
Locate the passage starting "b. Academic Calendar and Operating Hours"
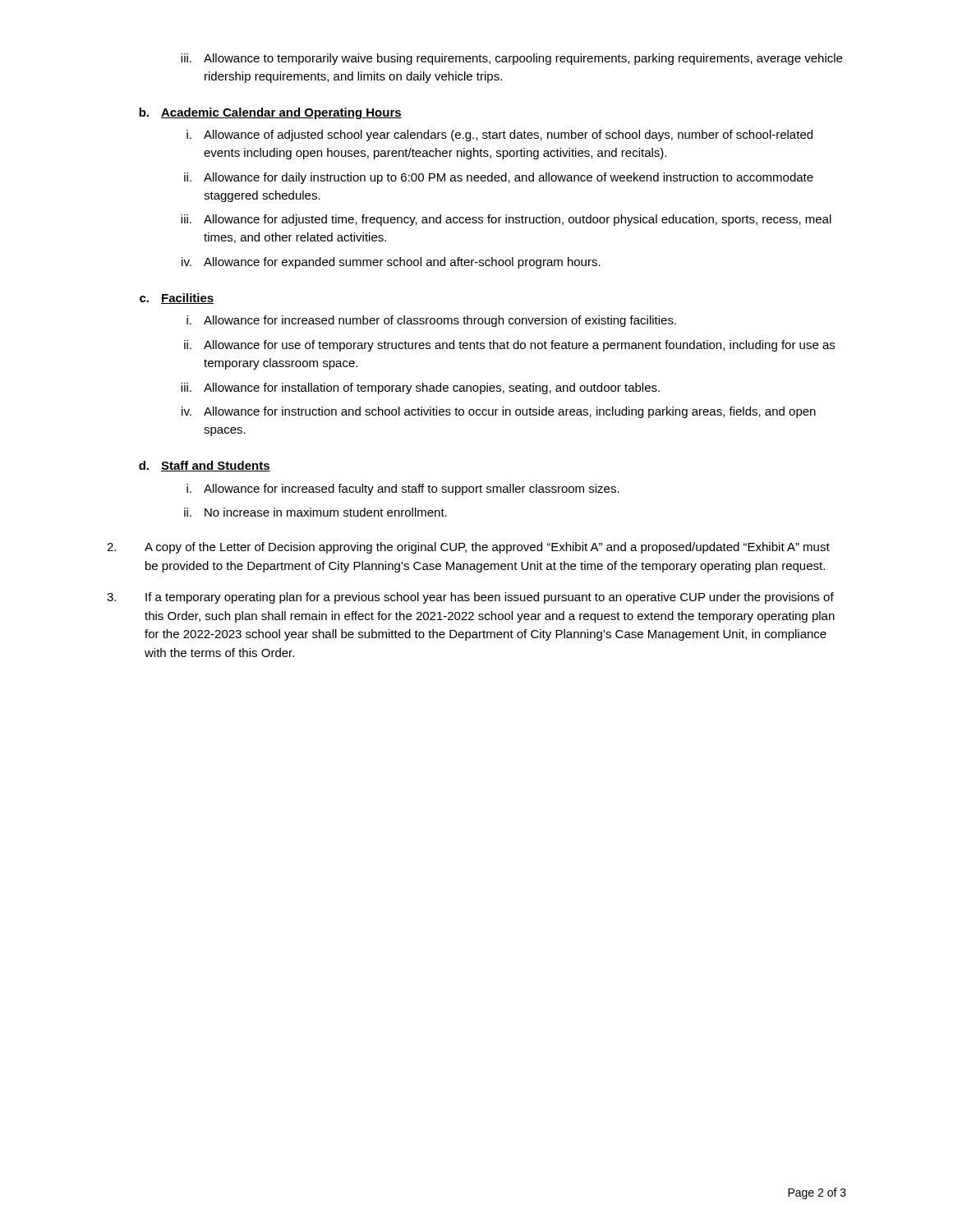(270, 113)
